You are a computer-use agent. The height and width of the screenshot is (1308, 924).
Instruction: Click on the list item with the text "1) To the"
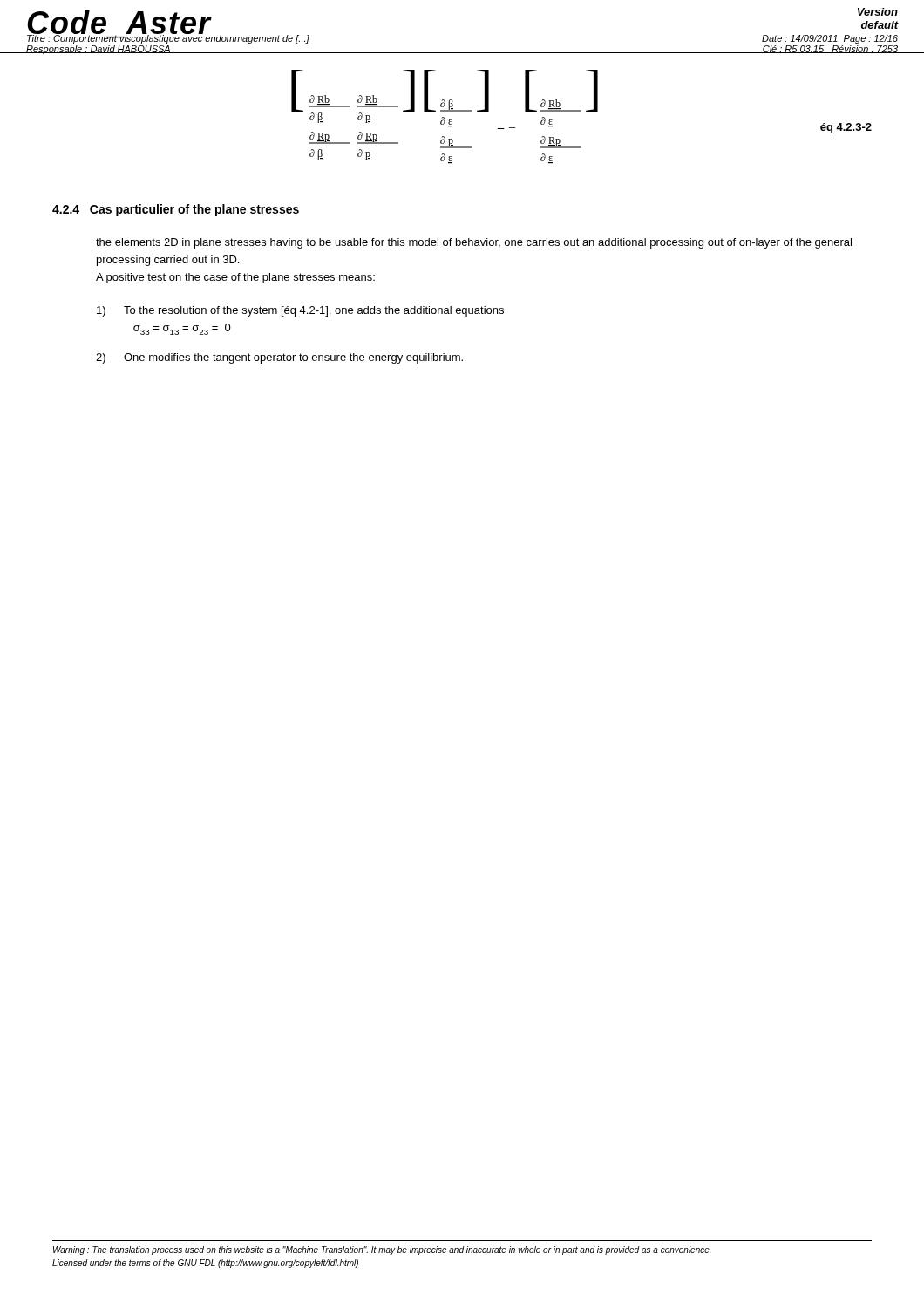coord(484,320)
